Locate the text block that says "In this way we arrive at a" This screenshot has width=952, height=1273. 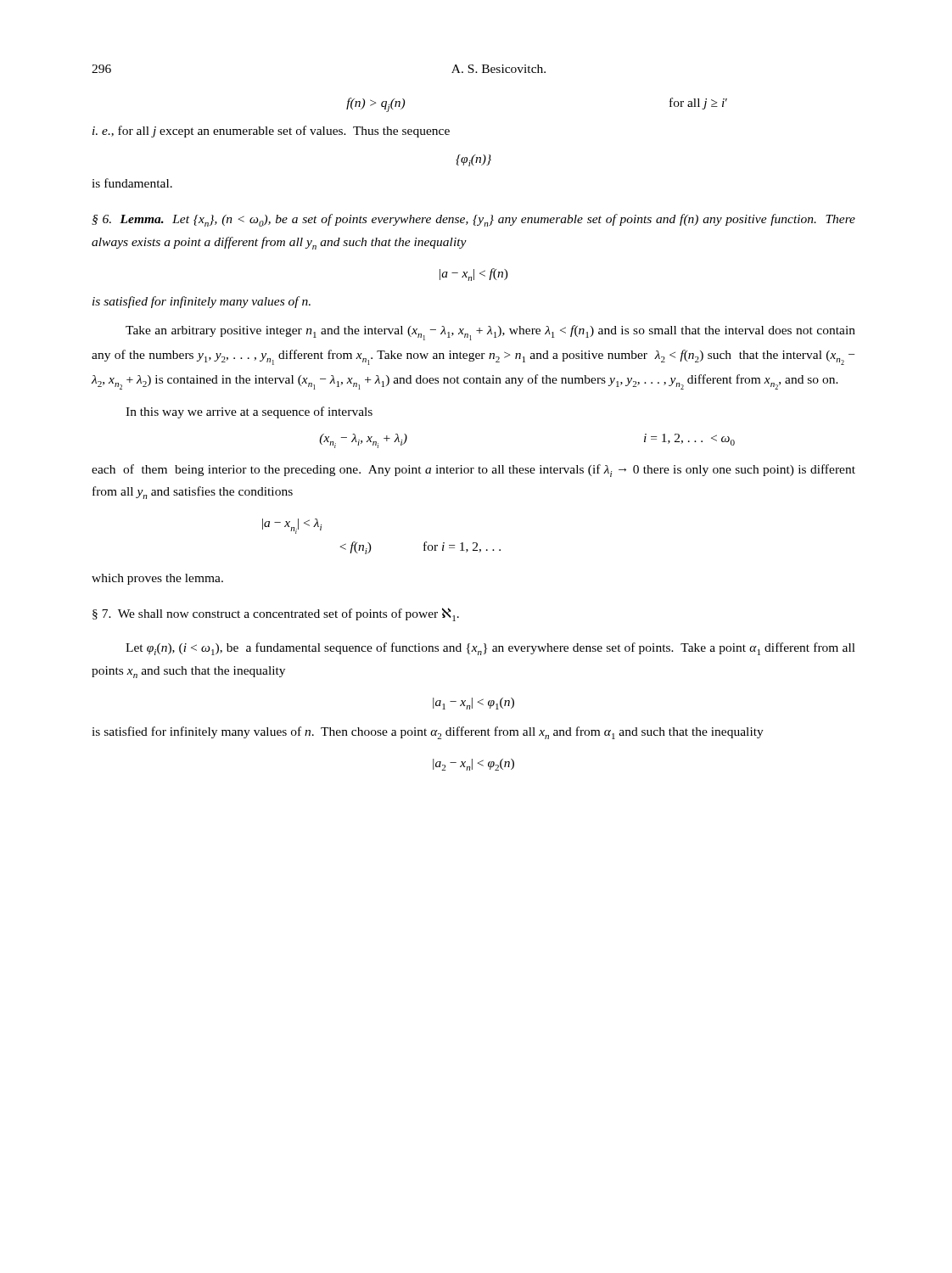click(x=249, y=411)
